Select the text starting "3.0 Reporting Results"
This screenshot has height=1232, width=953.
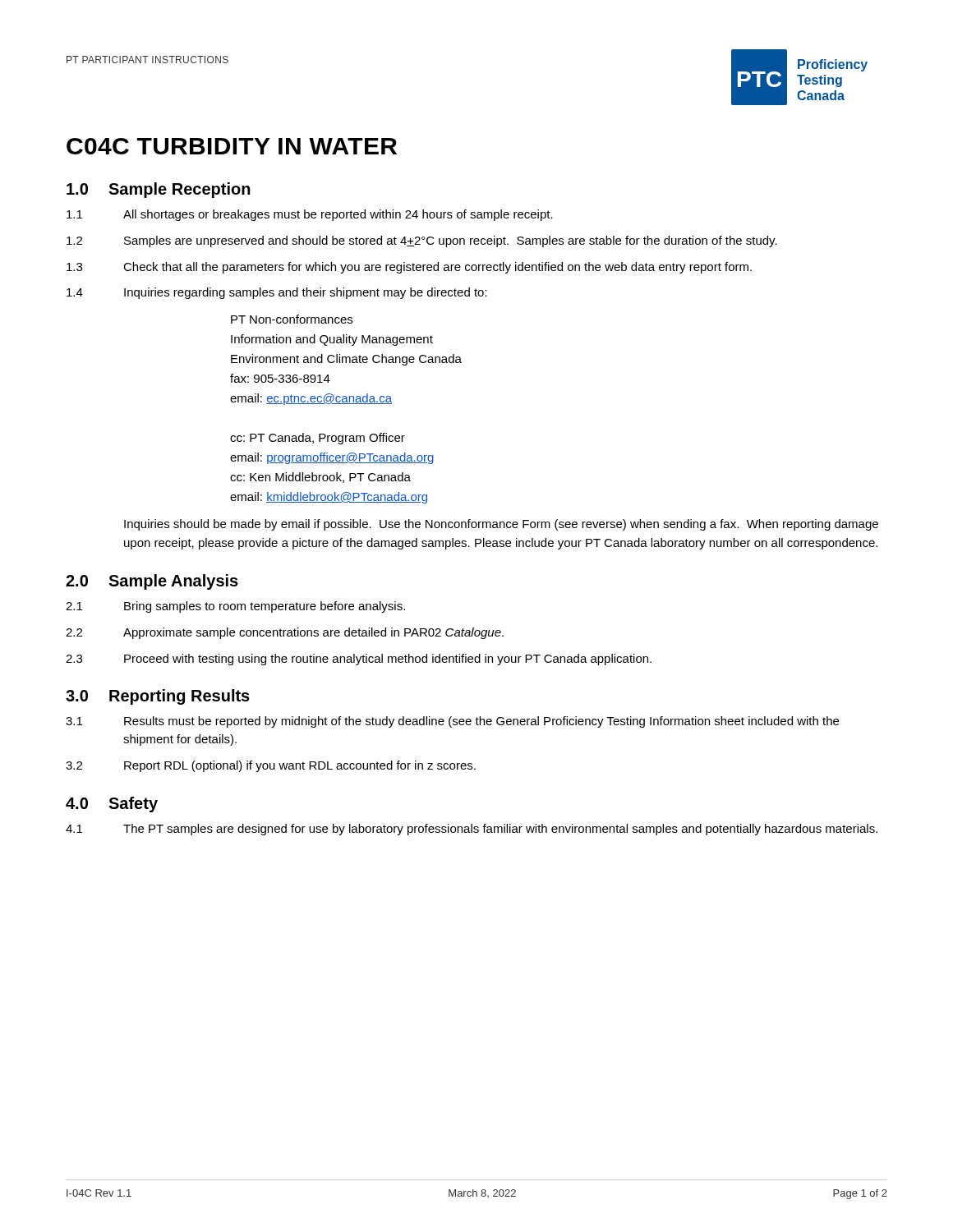tap(158, 696)
